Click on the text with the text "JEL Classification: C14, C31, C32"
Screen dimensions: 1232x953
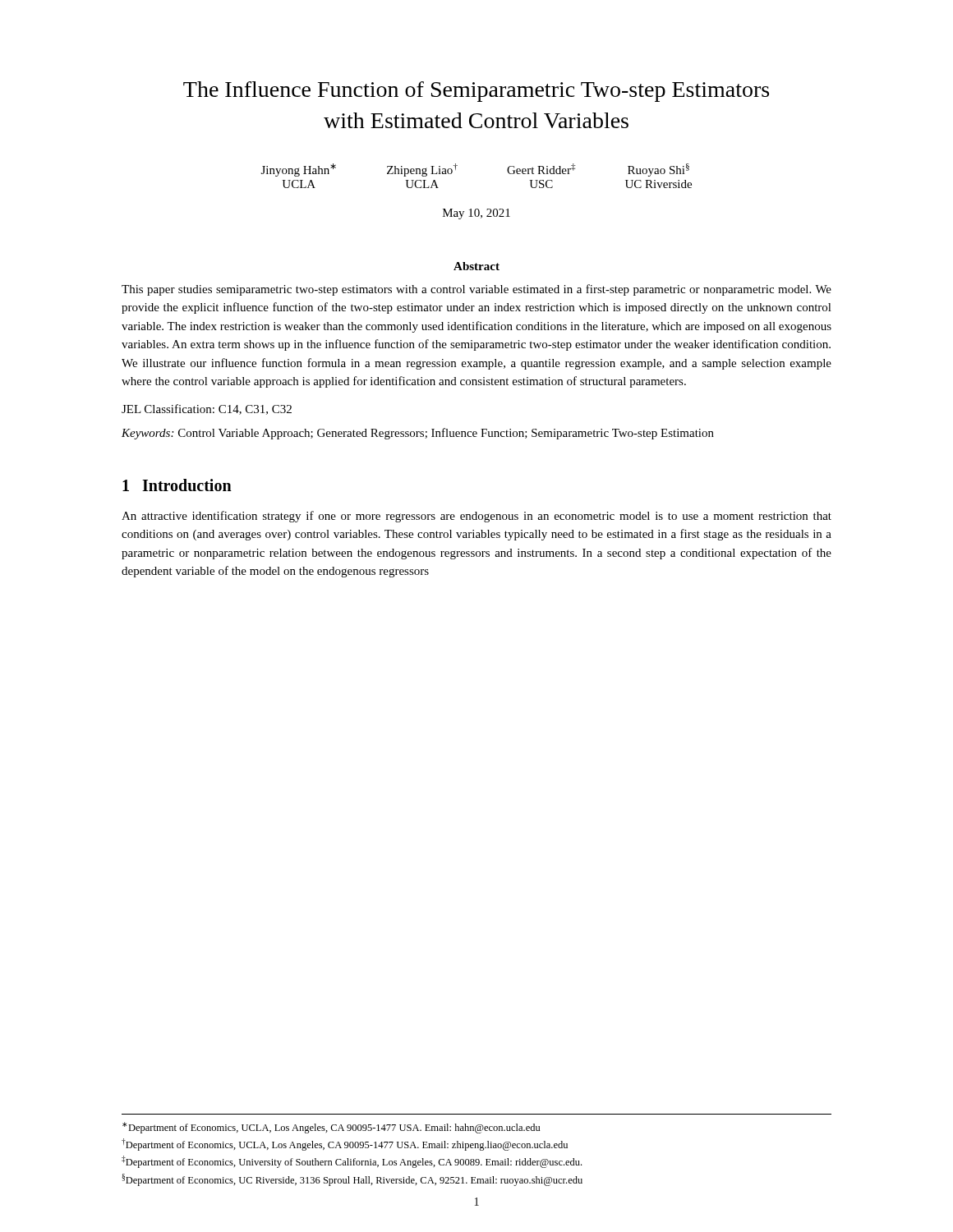(207, 409)
